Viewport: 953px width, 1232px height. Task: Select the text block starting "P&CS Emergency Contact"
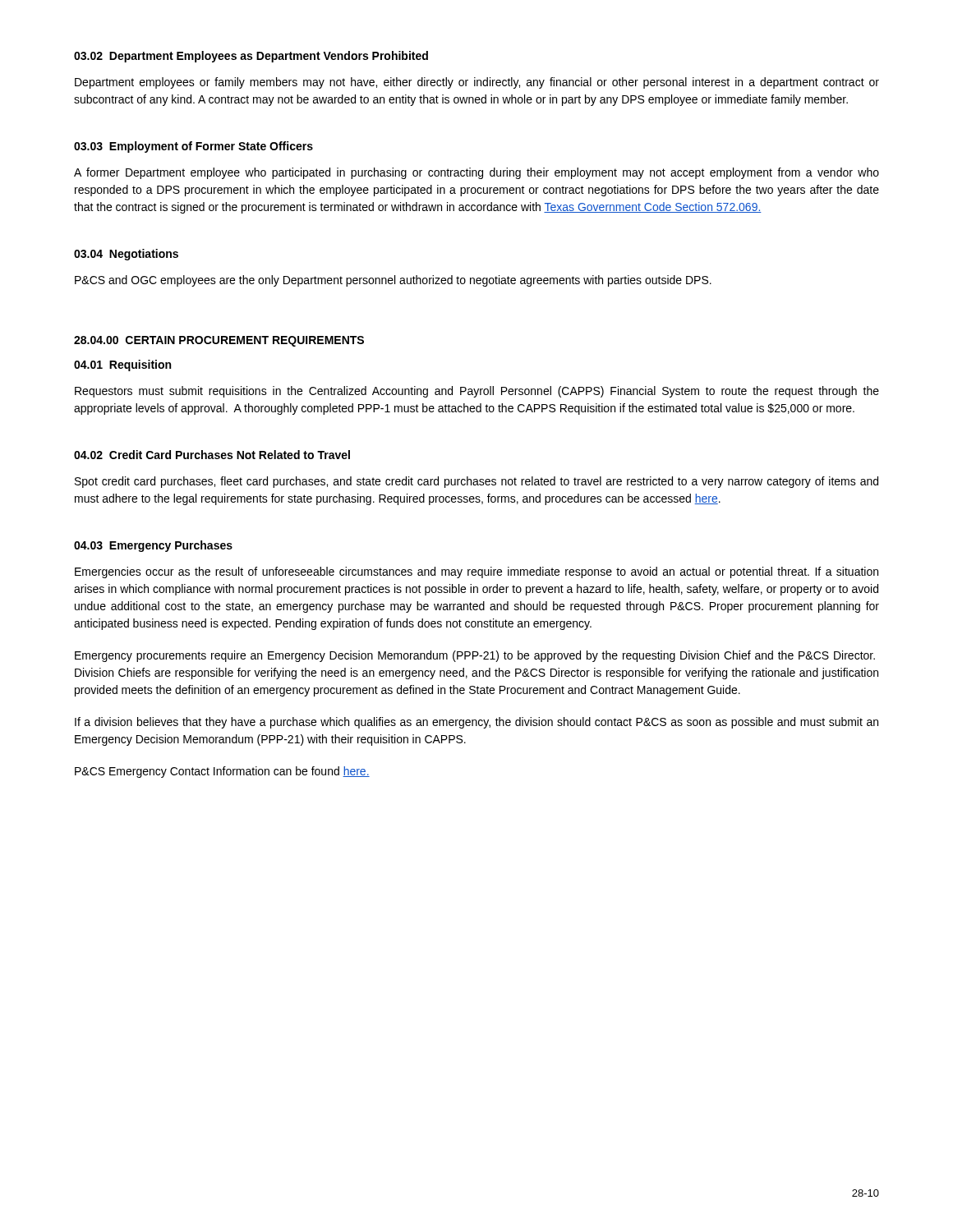[222, 771]
